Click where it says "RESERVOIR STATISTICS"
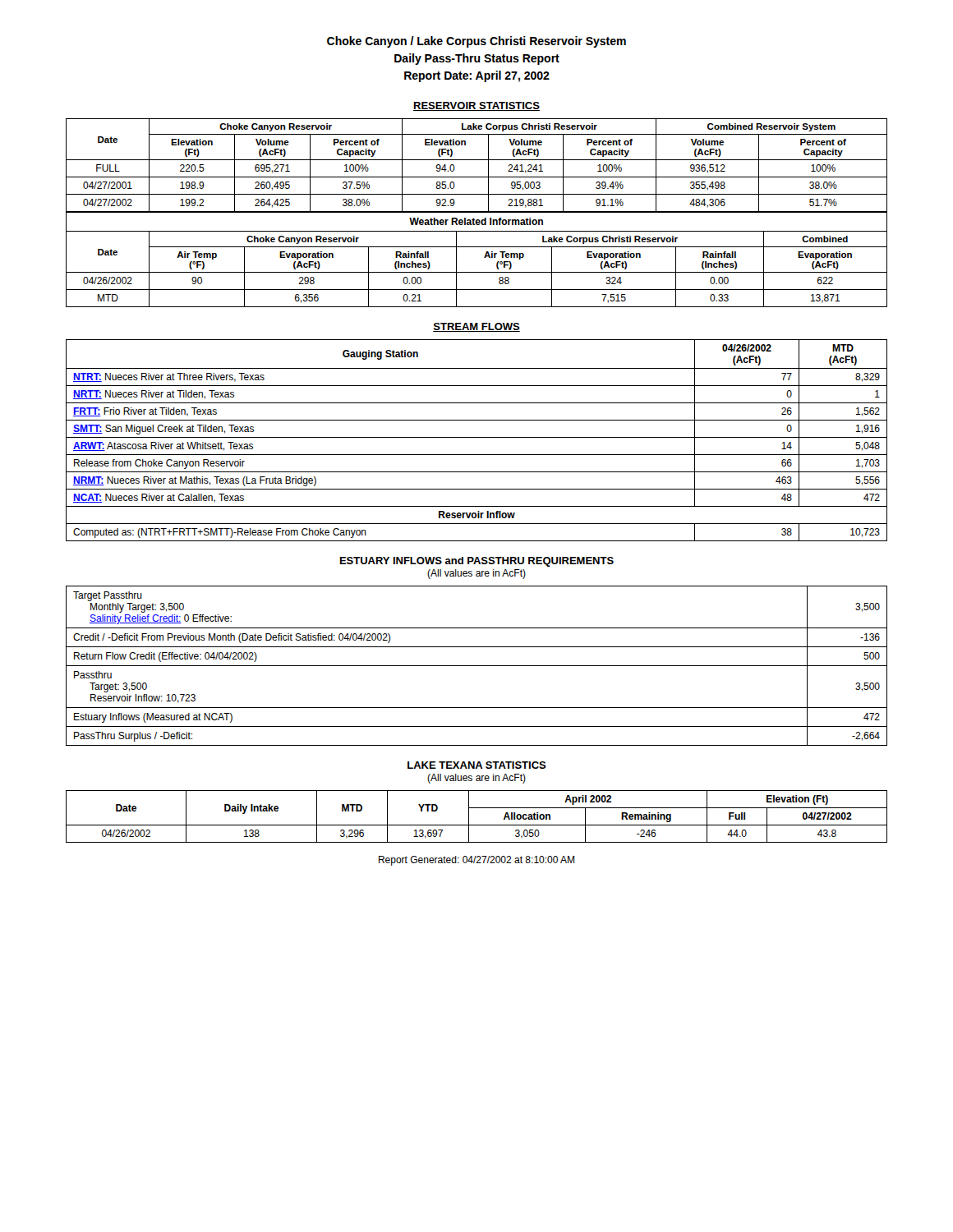This screenshot has height=1232, width=953. point(476,106)
